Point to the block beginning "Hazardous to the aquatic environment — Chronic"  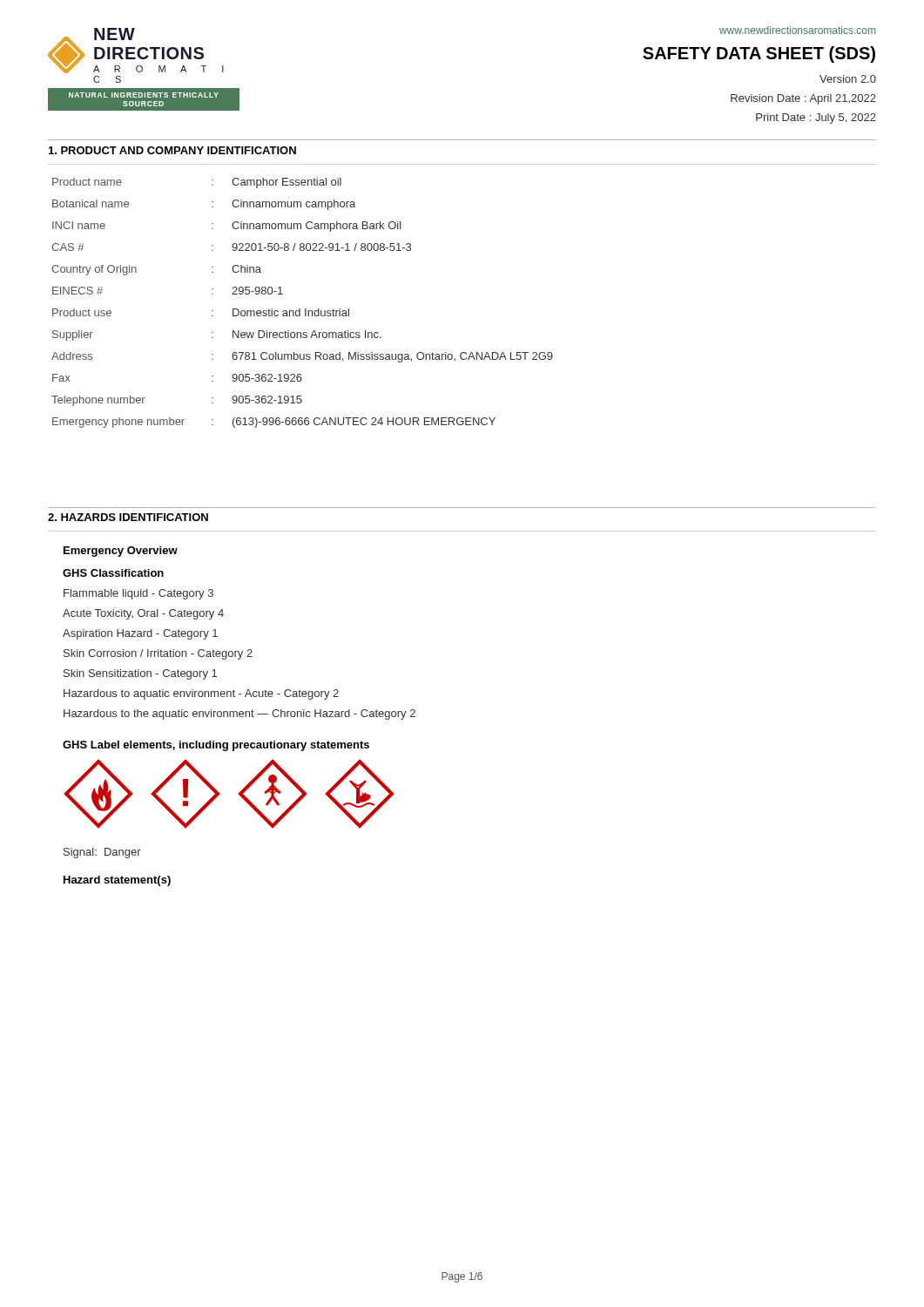239,713
